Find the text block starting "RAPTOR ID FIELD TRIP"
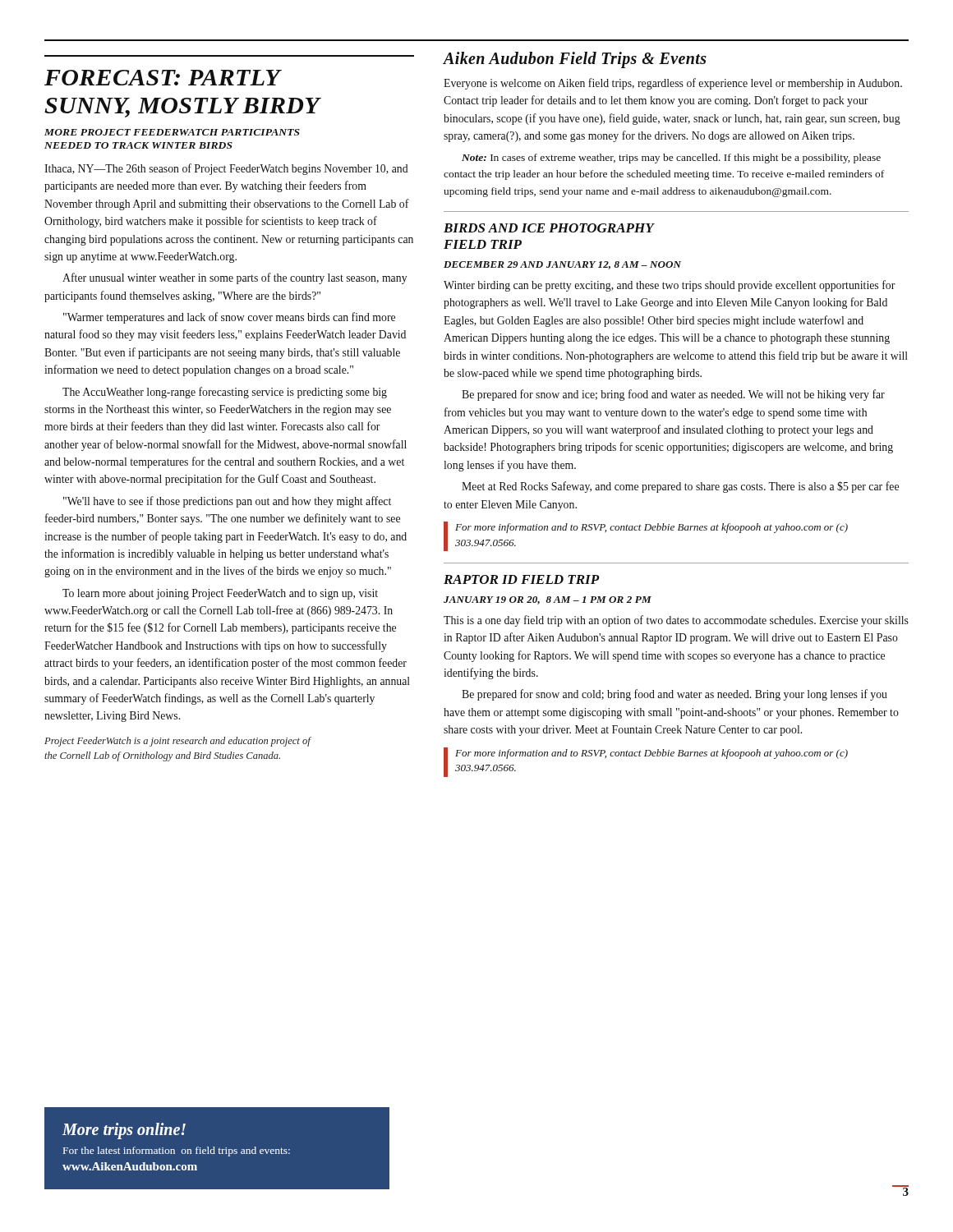Screen dimensions: 1232x953 [x=521, y=579]
